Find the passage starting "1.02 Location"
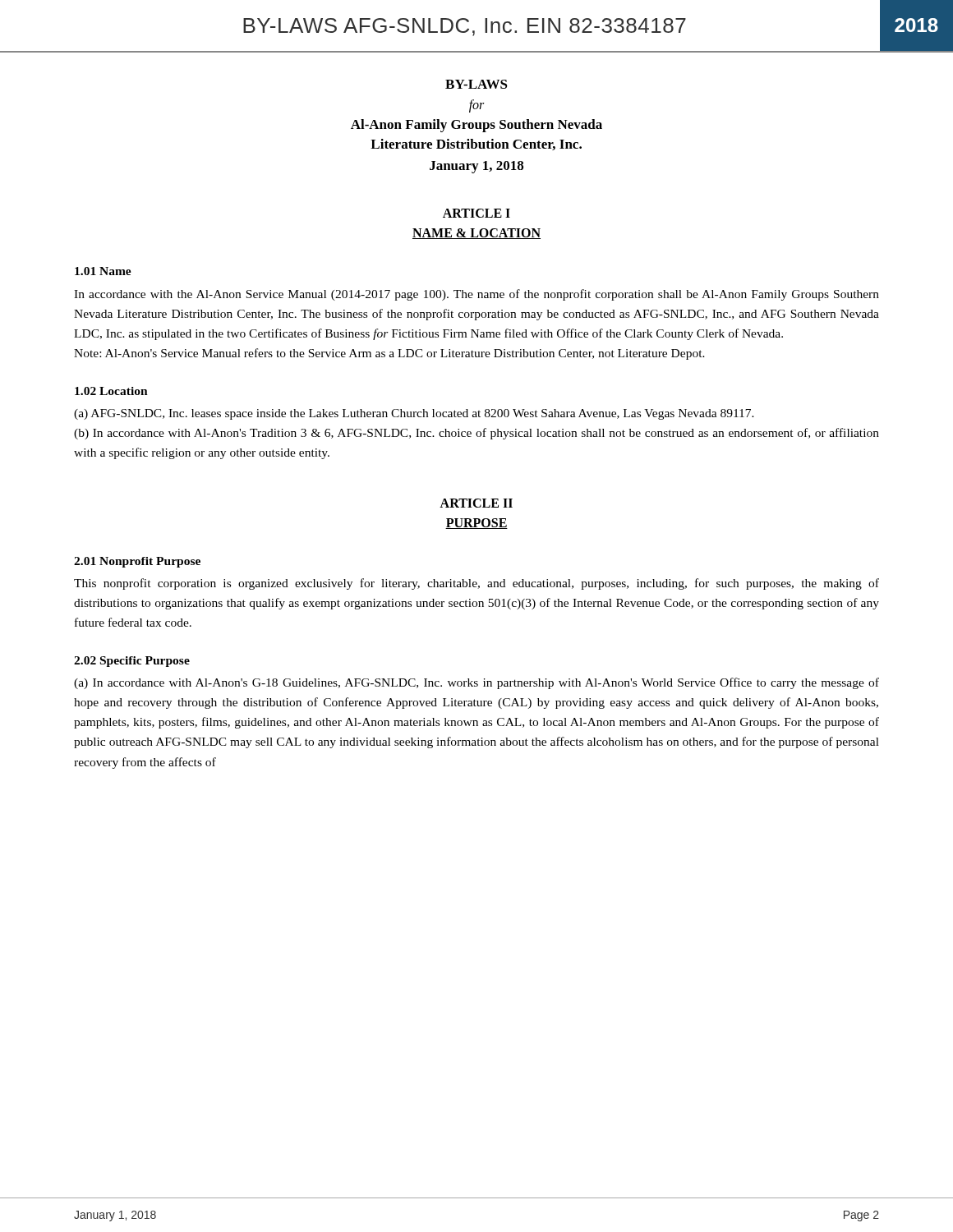 (x=111, y=390)
